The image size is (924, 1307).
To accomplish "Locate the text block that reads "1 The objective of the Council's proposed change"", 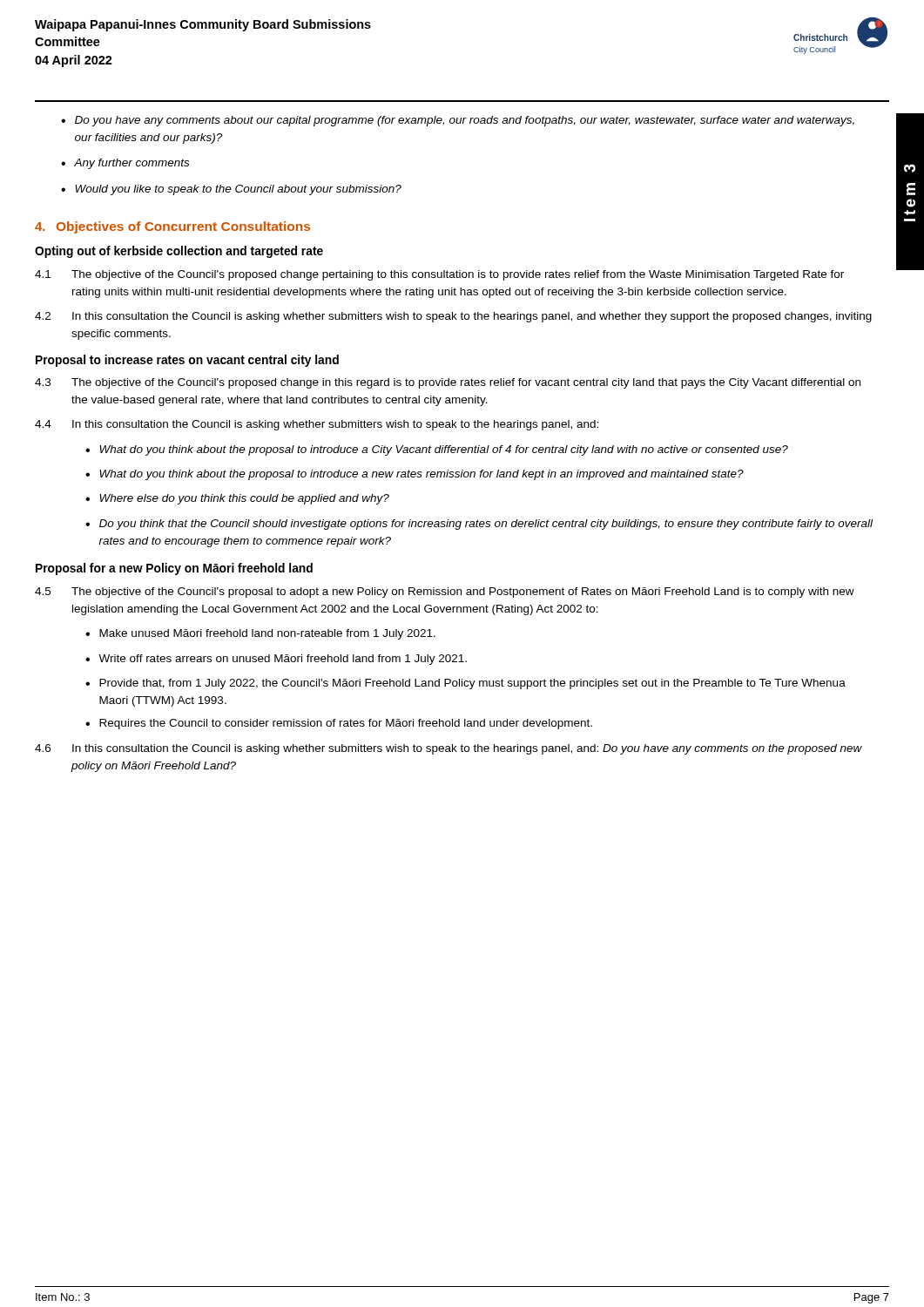I will coord(454,283).
